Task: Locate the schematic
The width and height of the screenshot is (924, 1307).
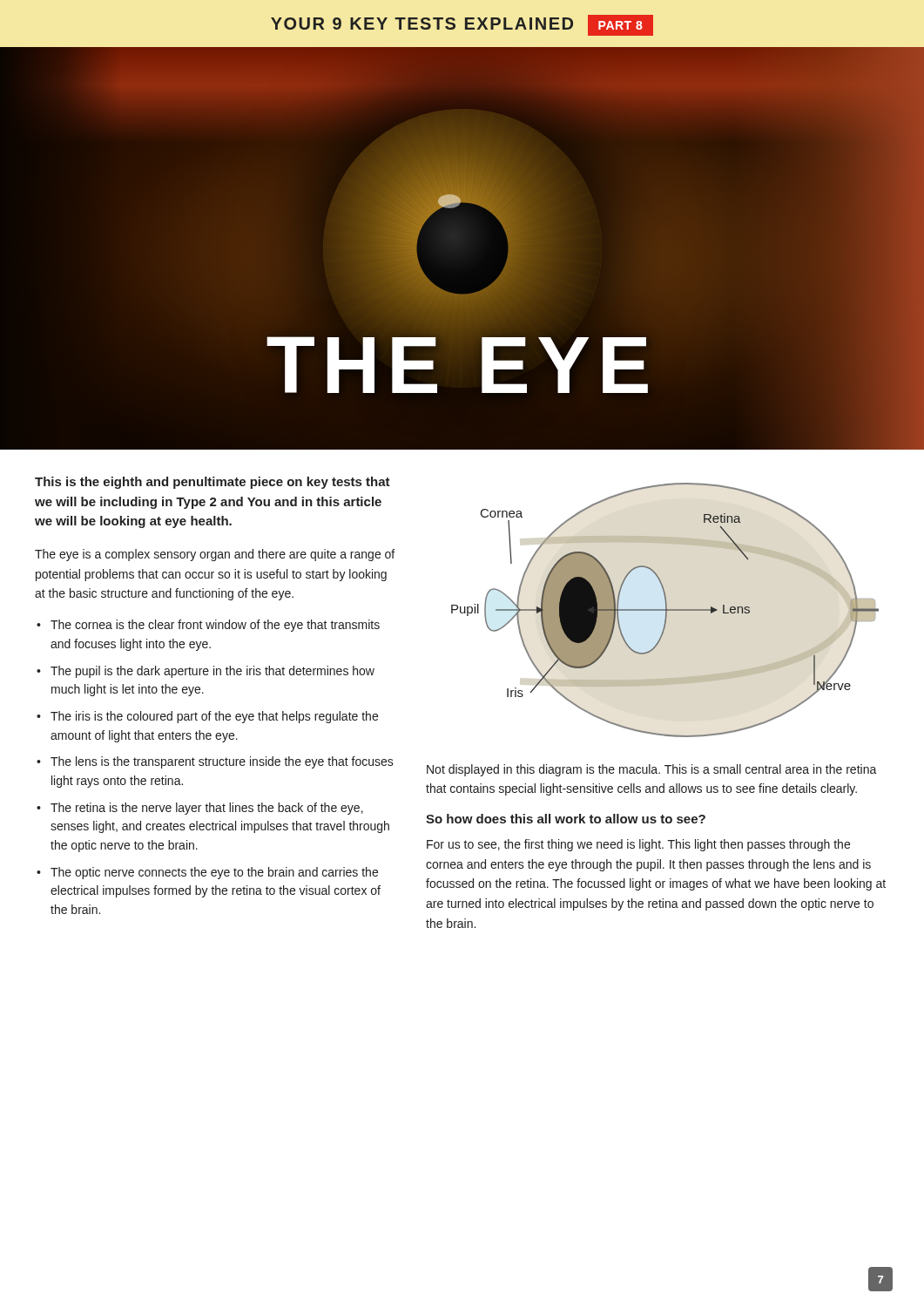Action: coord(658,609)
